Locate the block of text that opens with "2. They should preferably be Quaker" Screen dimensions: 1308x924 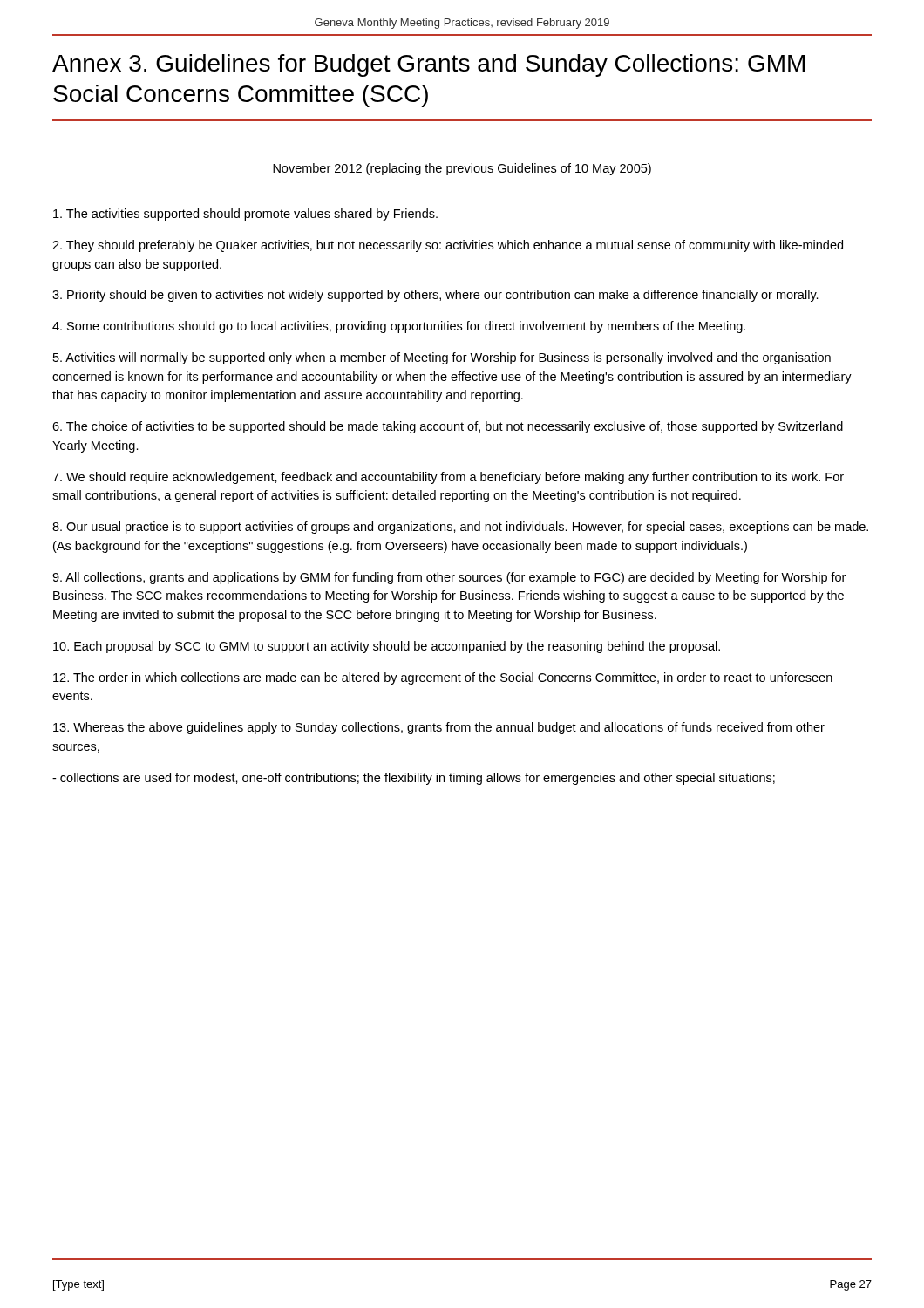coord(448,254)
